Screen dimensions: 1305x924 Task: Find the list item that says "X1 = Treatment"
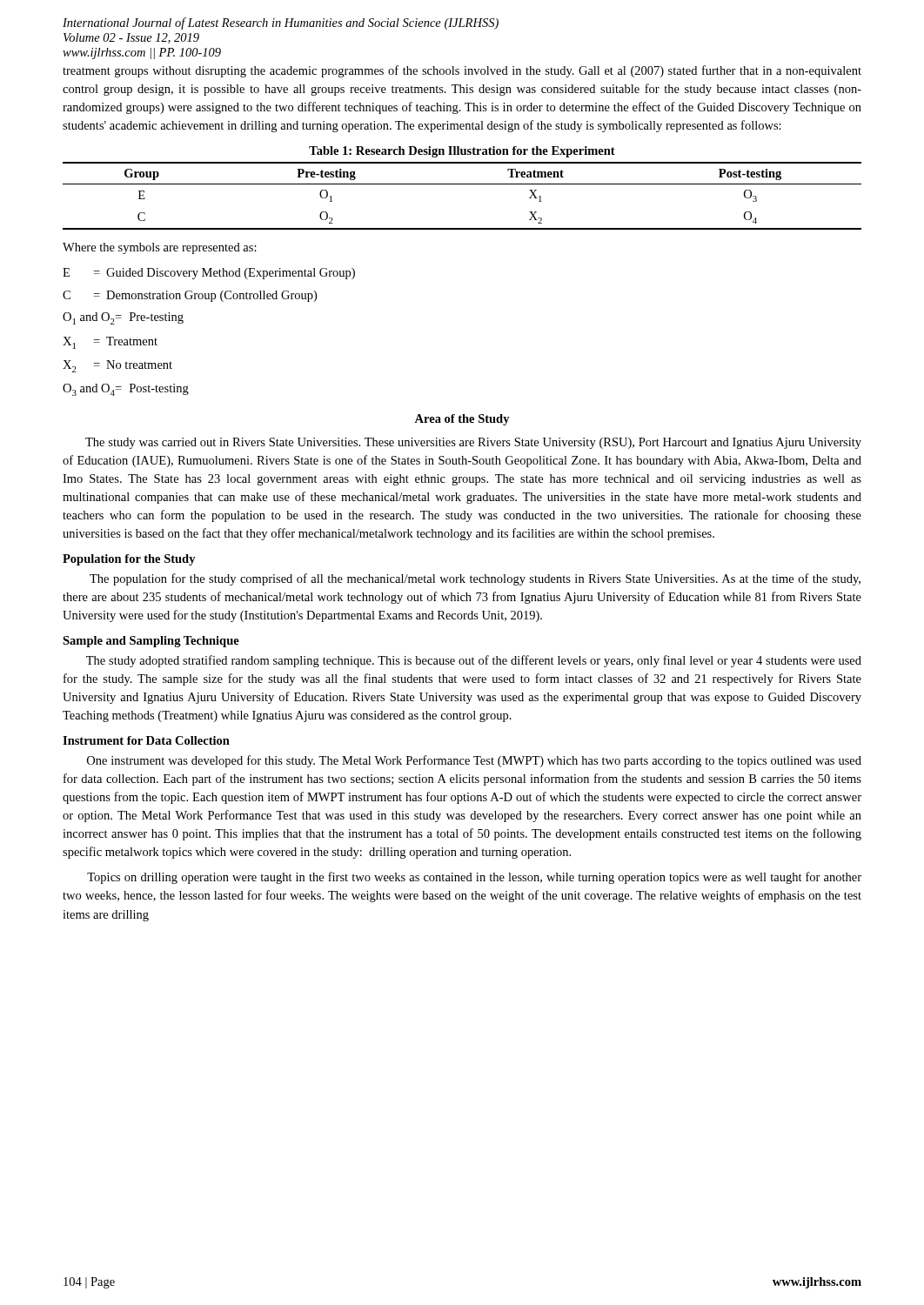110,343
